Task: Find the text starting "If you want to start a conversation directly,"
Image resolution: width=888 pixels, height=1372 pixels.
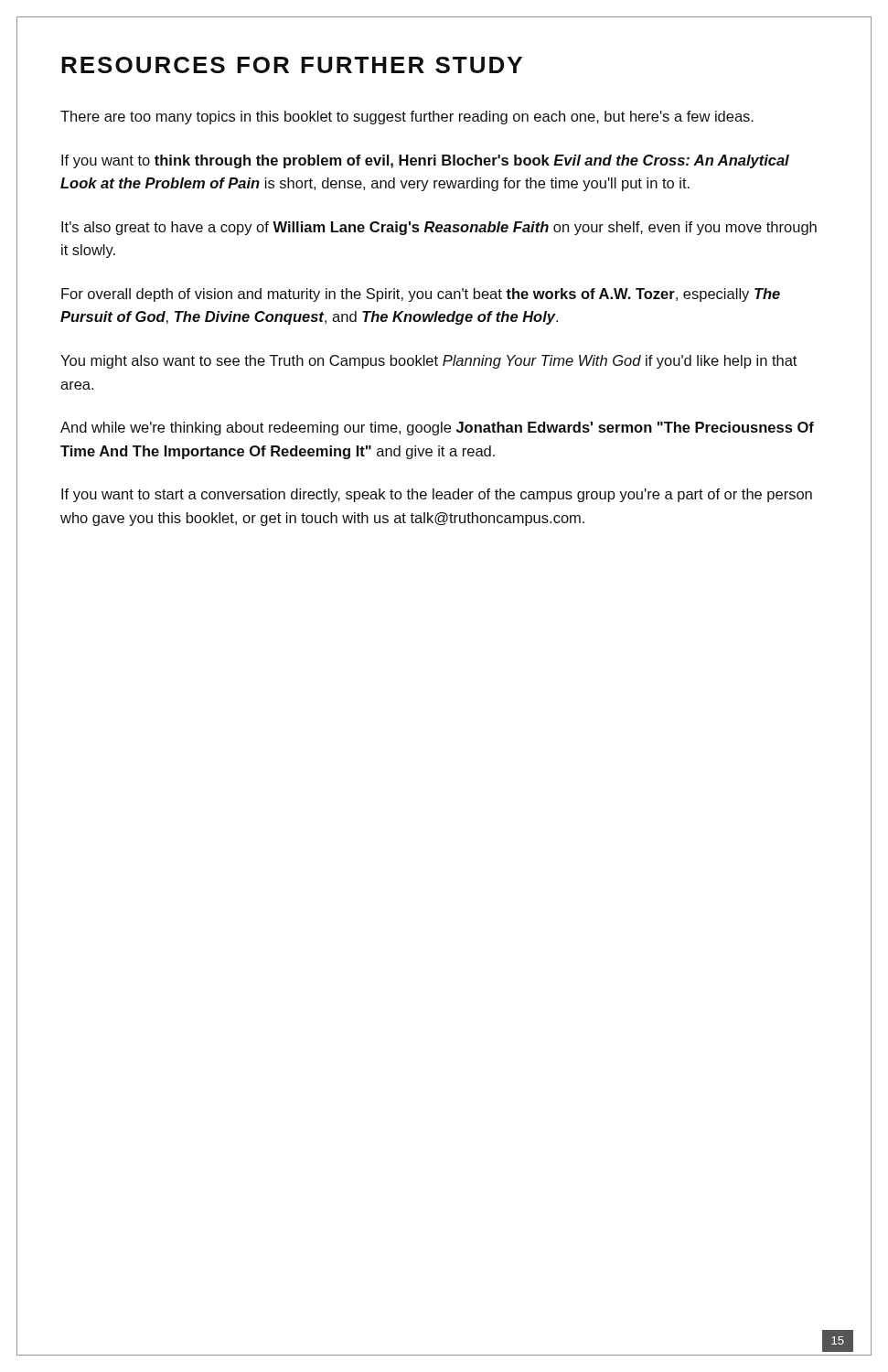Action: [x=437, y=506]
